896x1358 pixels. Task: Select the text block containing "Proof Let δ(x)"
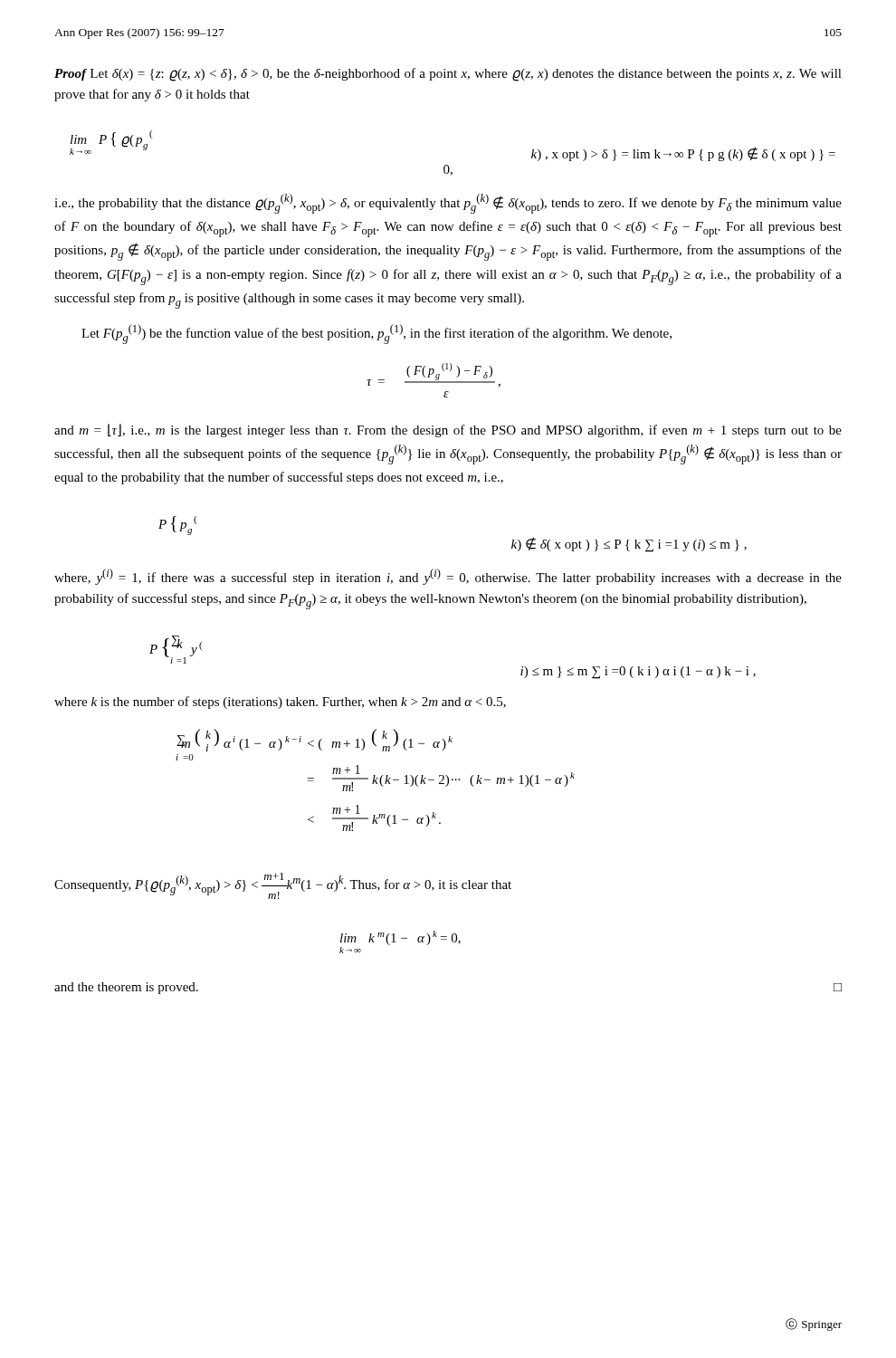tap(448, 84)
